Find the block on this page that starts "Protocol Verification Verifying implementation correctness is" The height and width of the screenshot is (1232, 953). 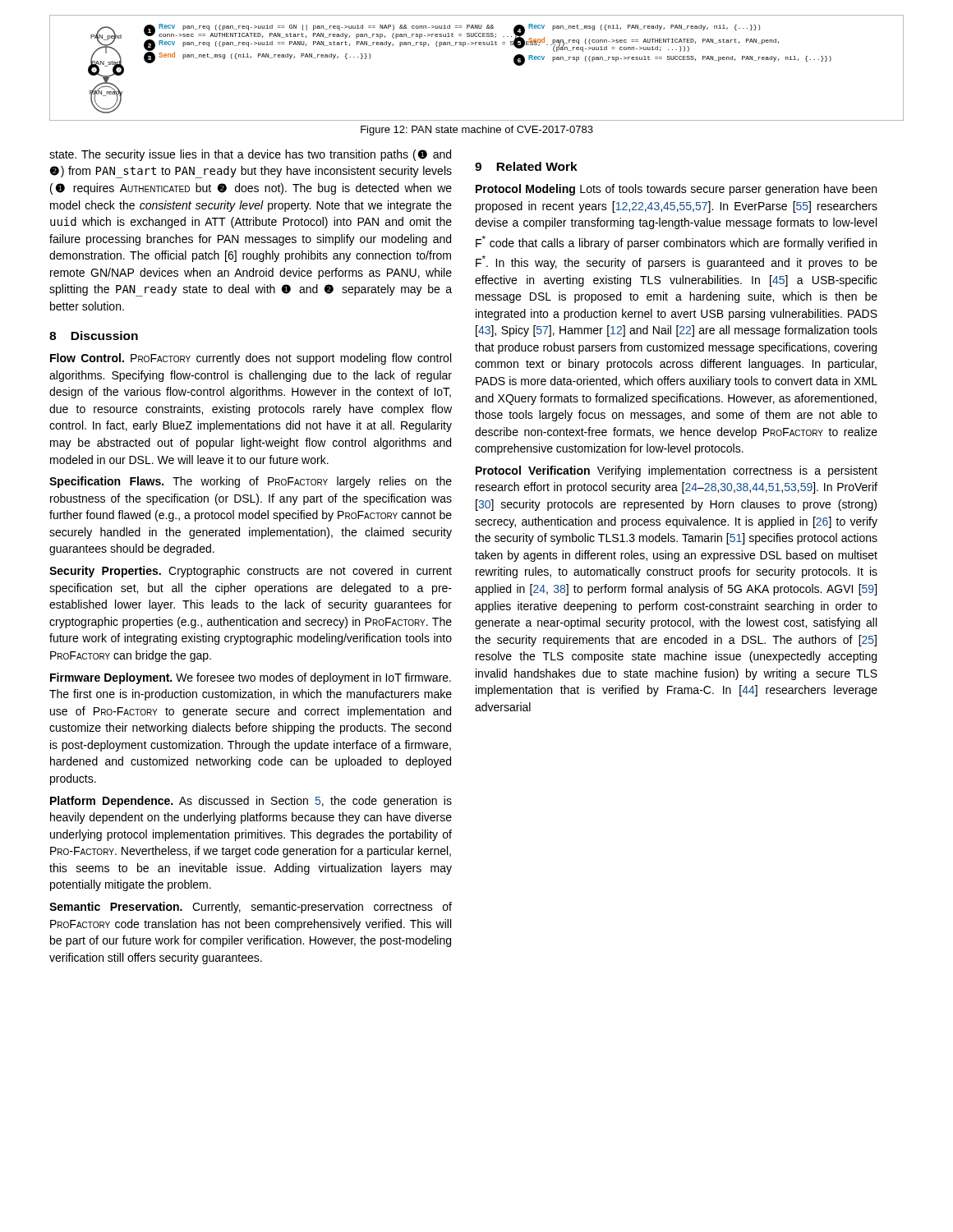676,589
